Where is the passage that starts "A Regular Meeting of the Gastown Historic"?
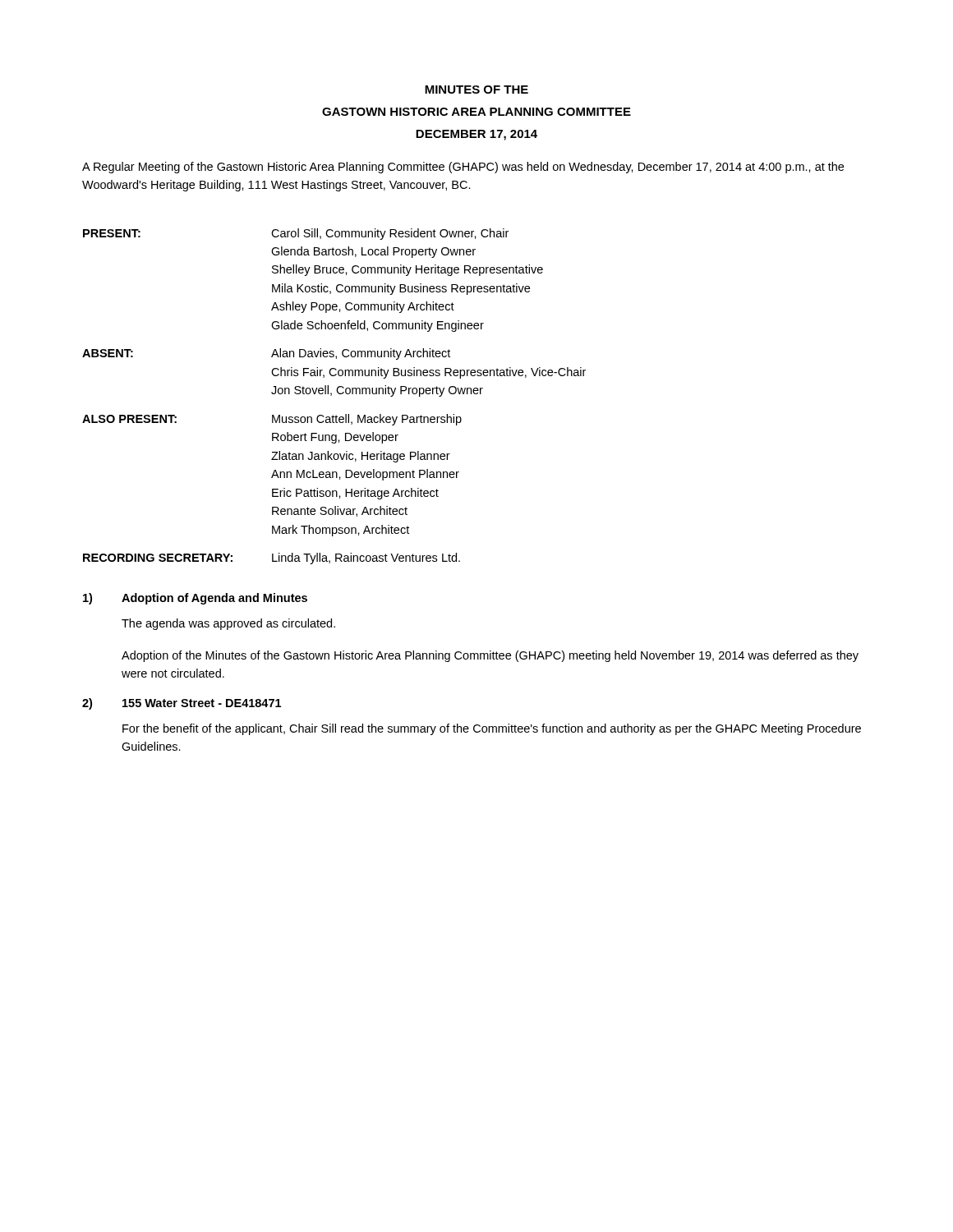This screenshot has height=1232, width=953. pos(463,176)
